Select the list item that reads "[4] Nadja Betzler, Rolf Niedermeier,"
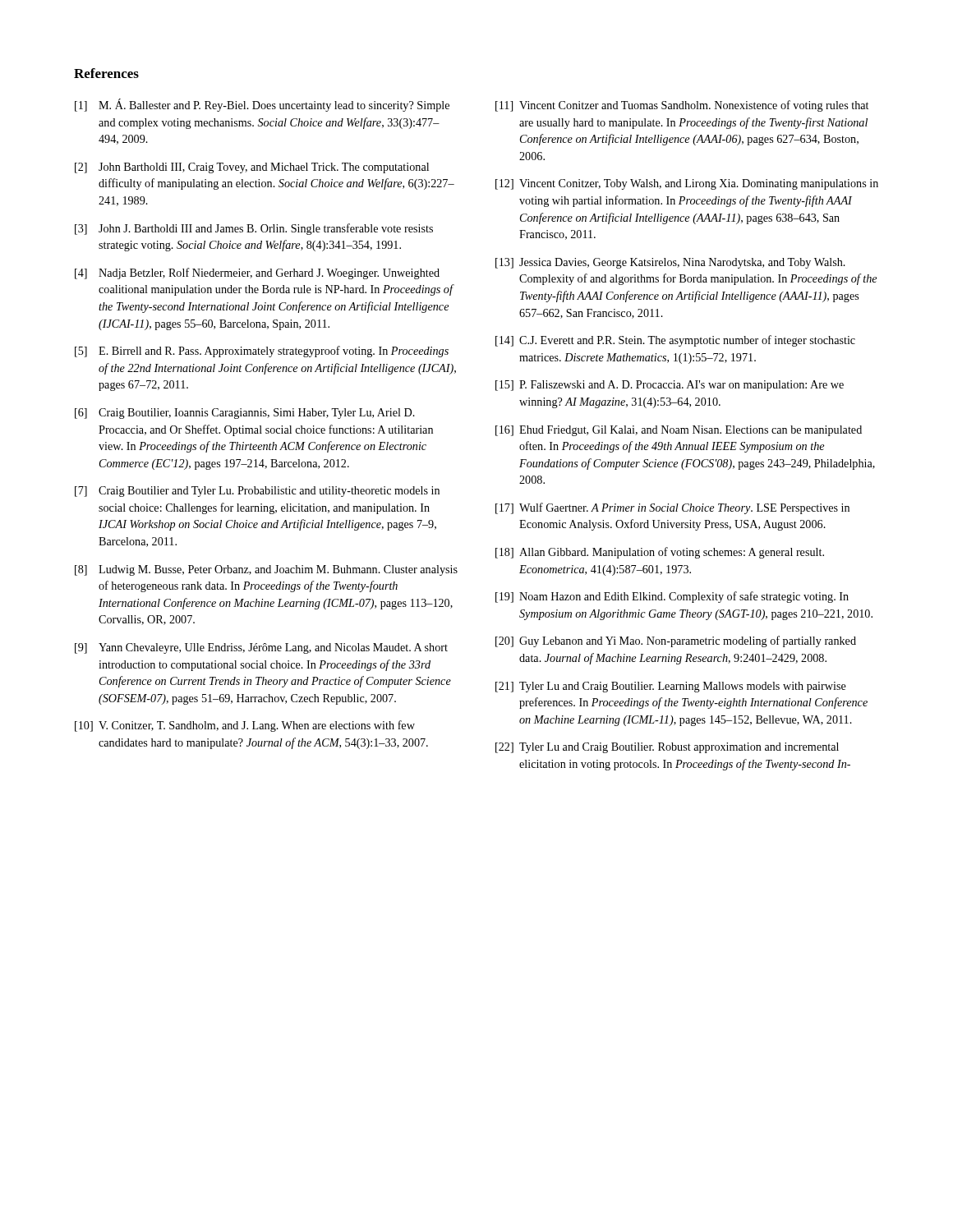953x1232 pixels. 266,298
